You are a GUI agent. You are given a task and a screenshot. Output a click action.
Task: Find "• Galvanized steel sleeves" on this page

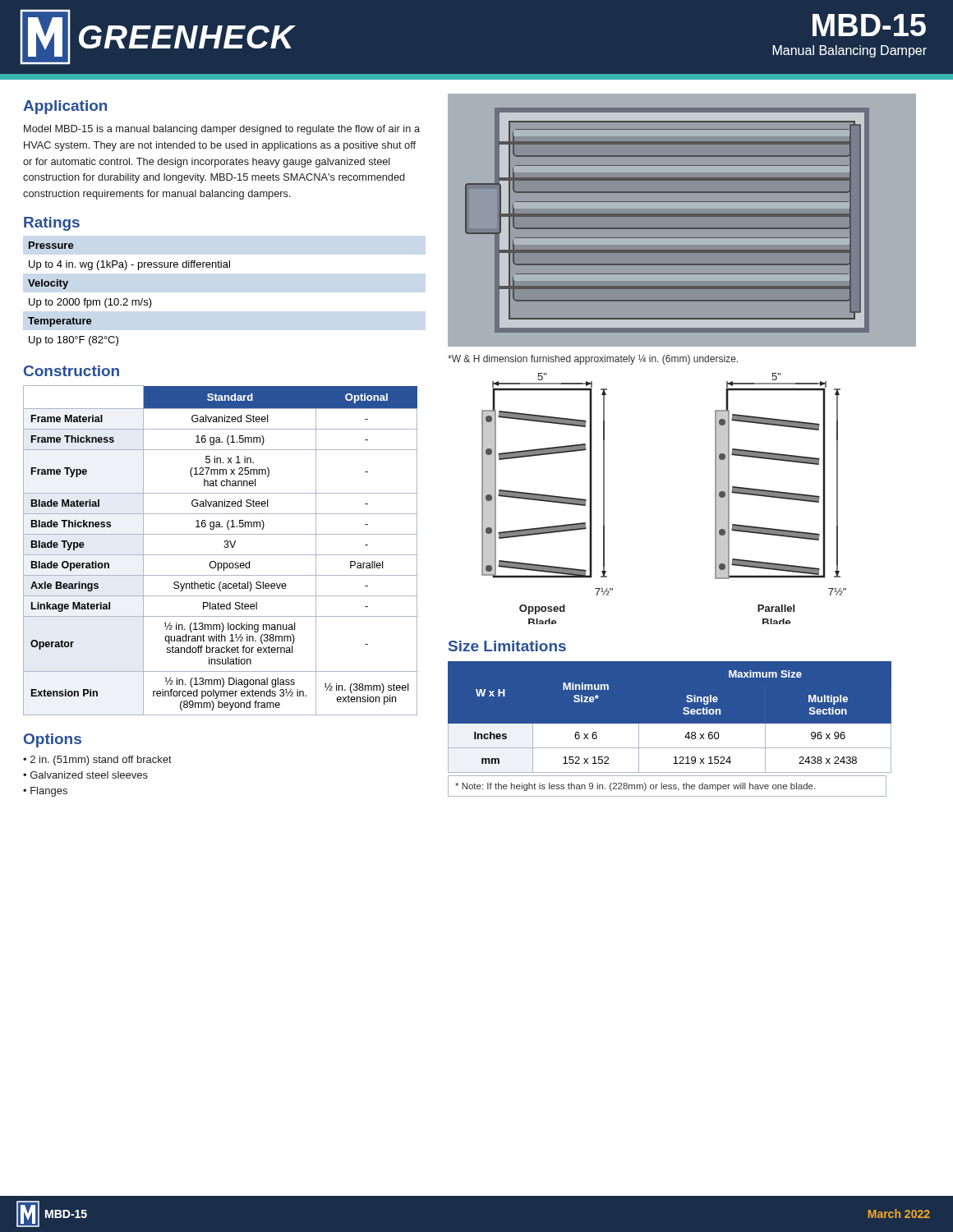click(85, 775)
